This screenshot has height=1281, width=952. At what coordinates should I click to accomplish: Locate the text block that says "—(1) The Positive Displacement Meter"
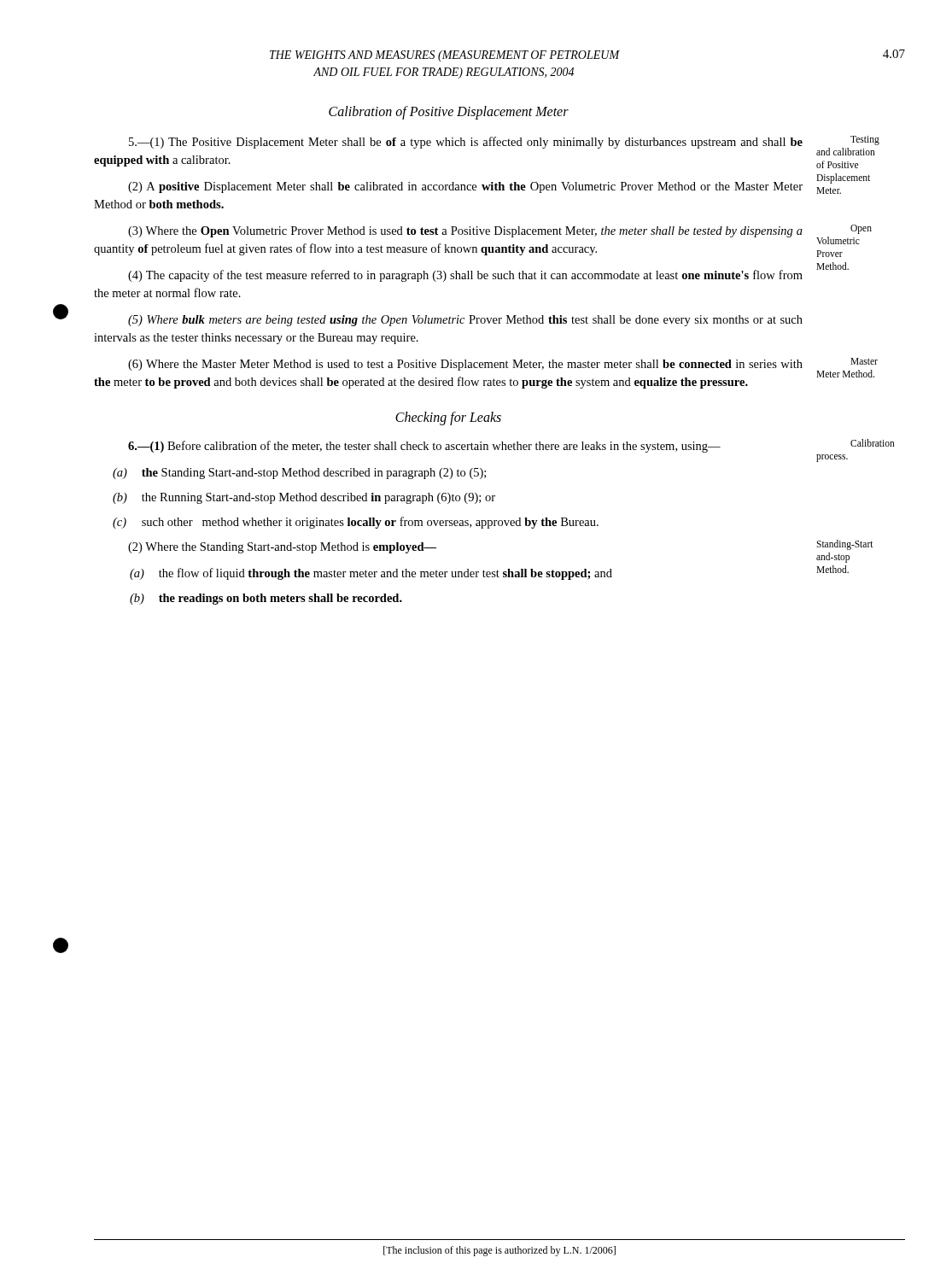pyautogui.click(x=448, y=151)
